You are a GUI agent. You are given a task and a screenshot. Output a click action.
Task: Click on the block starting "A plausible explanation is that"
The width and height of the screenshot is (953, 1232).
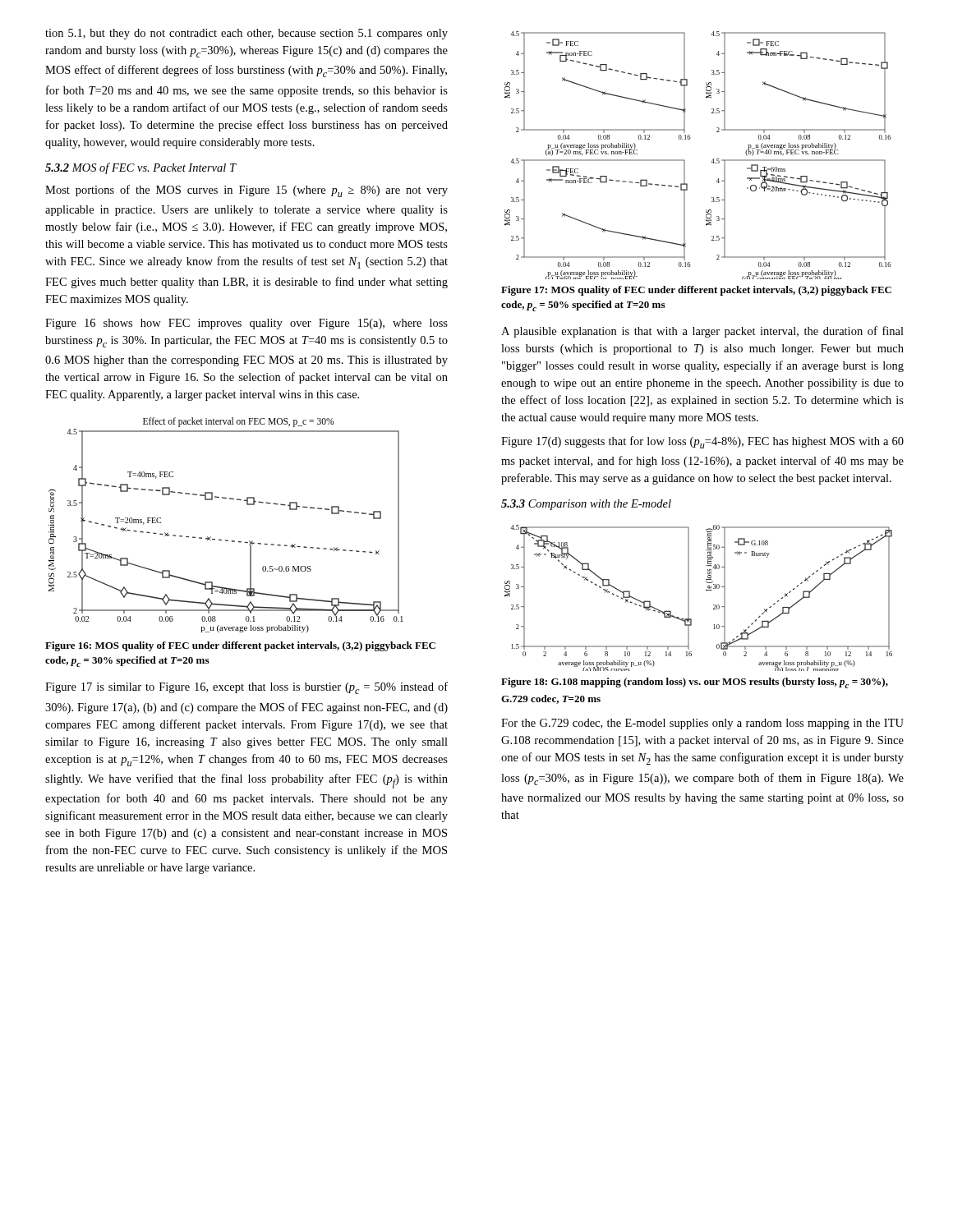click(702, 375)
